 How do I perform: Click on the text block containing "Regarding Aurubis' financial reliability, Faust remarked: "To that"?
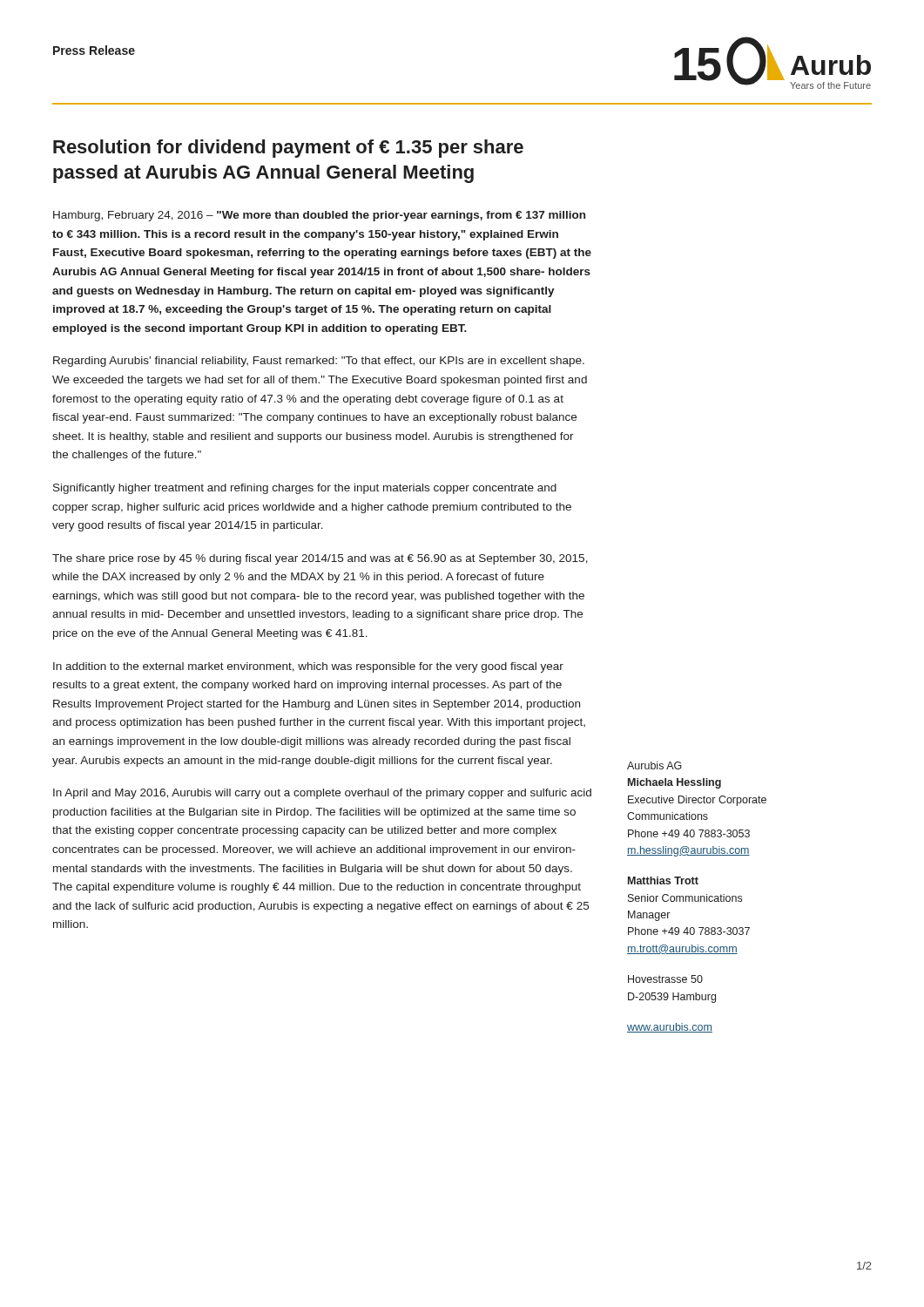pos(320,408)
